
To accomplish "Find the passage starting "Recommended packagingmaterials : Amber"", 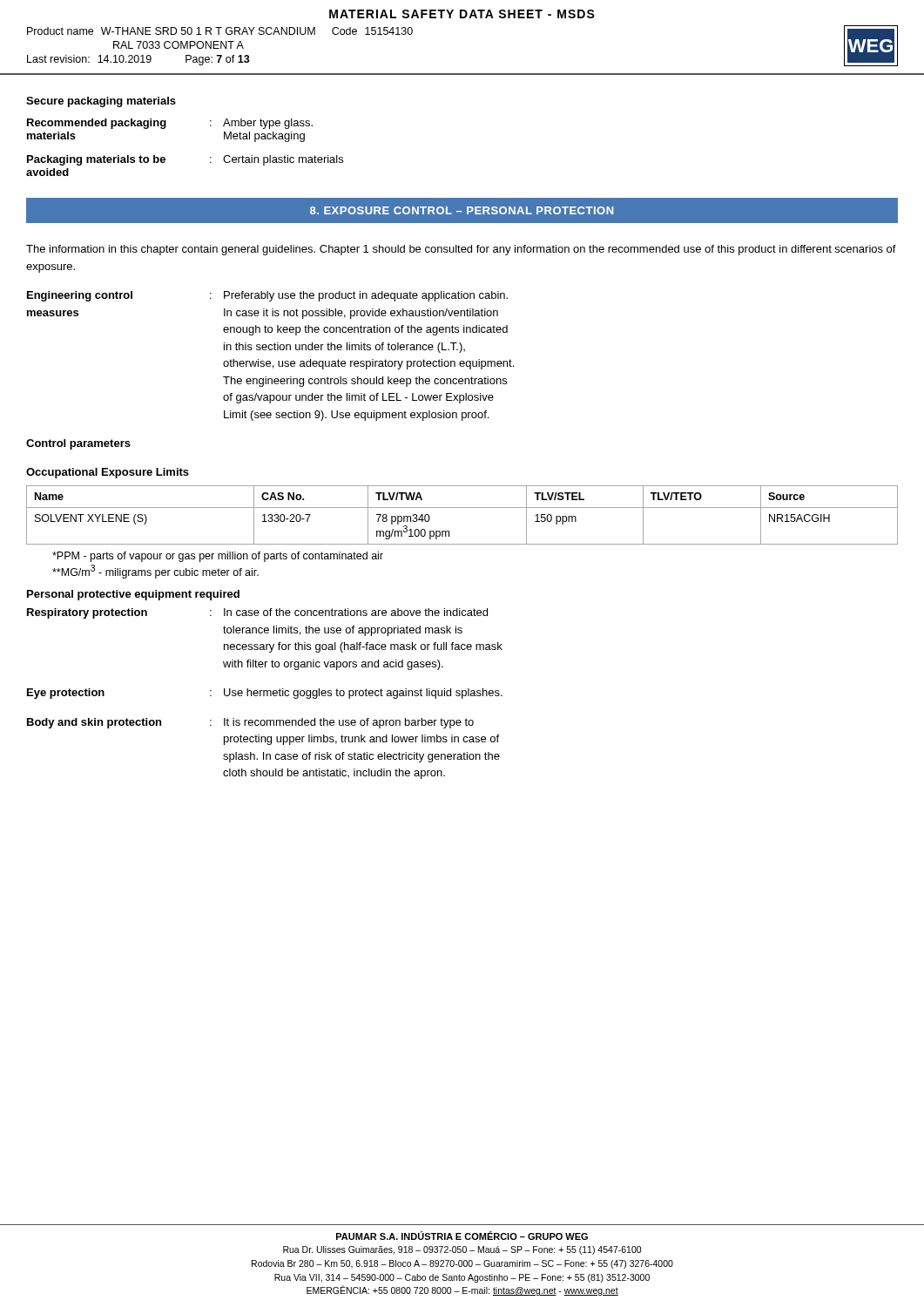I will [101, 123].
